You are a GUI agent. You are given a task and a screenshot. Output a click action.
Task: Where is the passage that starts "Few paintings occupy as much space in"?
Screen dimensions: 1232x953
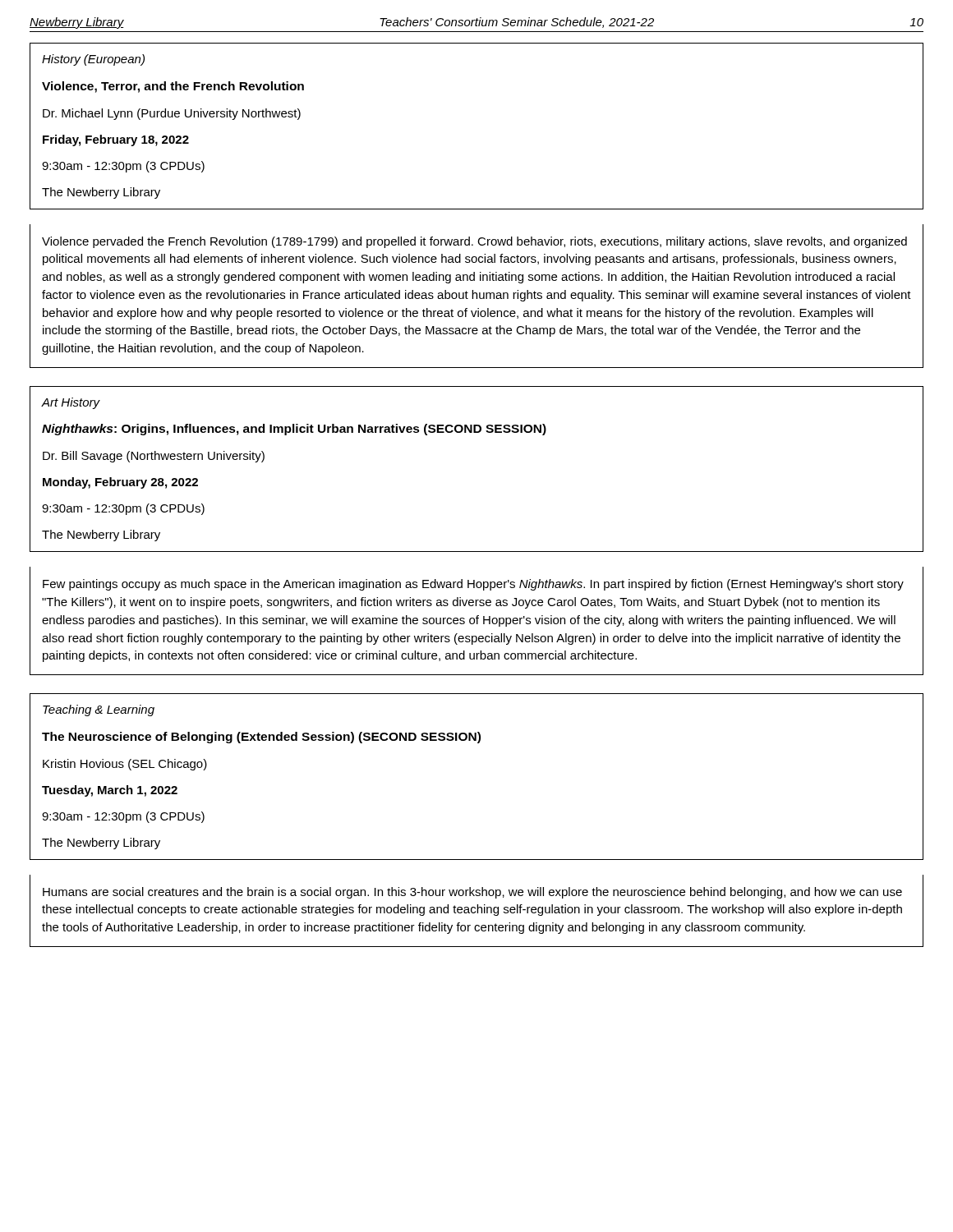tap(473, 620)
